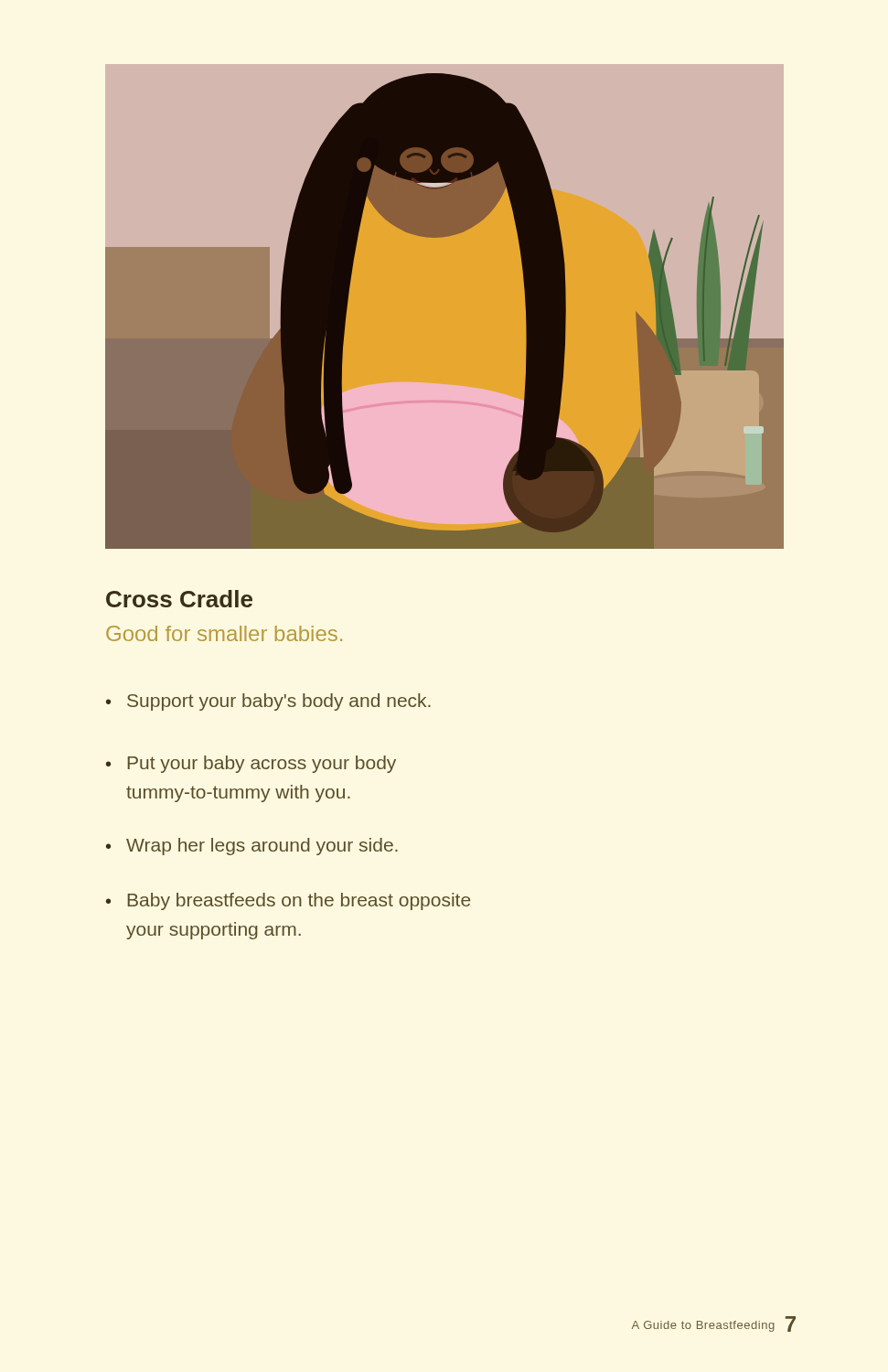888x1372 pixels.
Task: Select the list item that reads "• Put your baby across your bodytummy-to-tummy with"
Action: pos(251,777)
